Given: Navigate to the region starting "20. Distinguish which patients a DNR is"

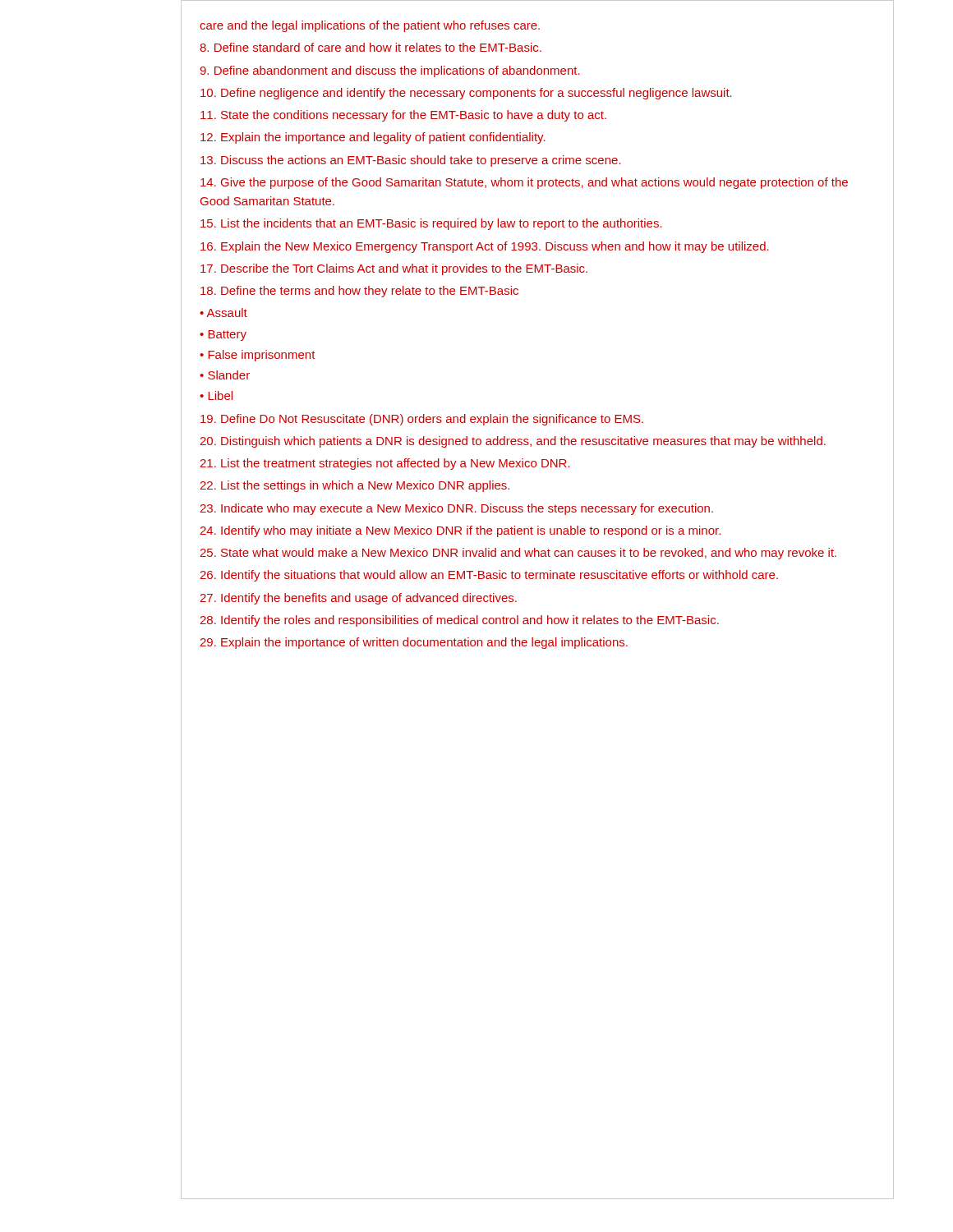Looking at the screenshot, I should 513,440.
